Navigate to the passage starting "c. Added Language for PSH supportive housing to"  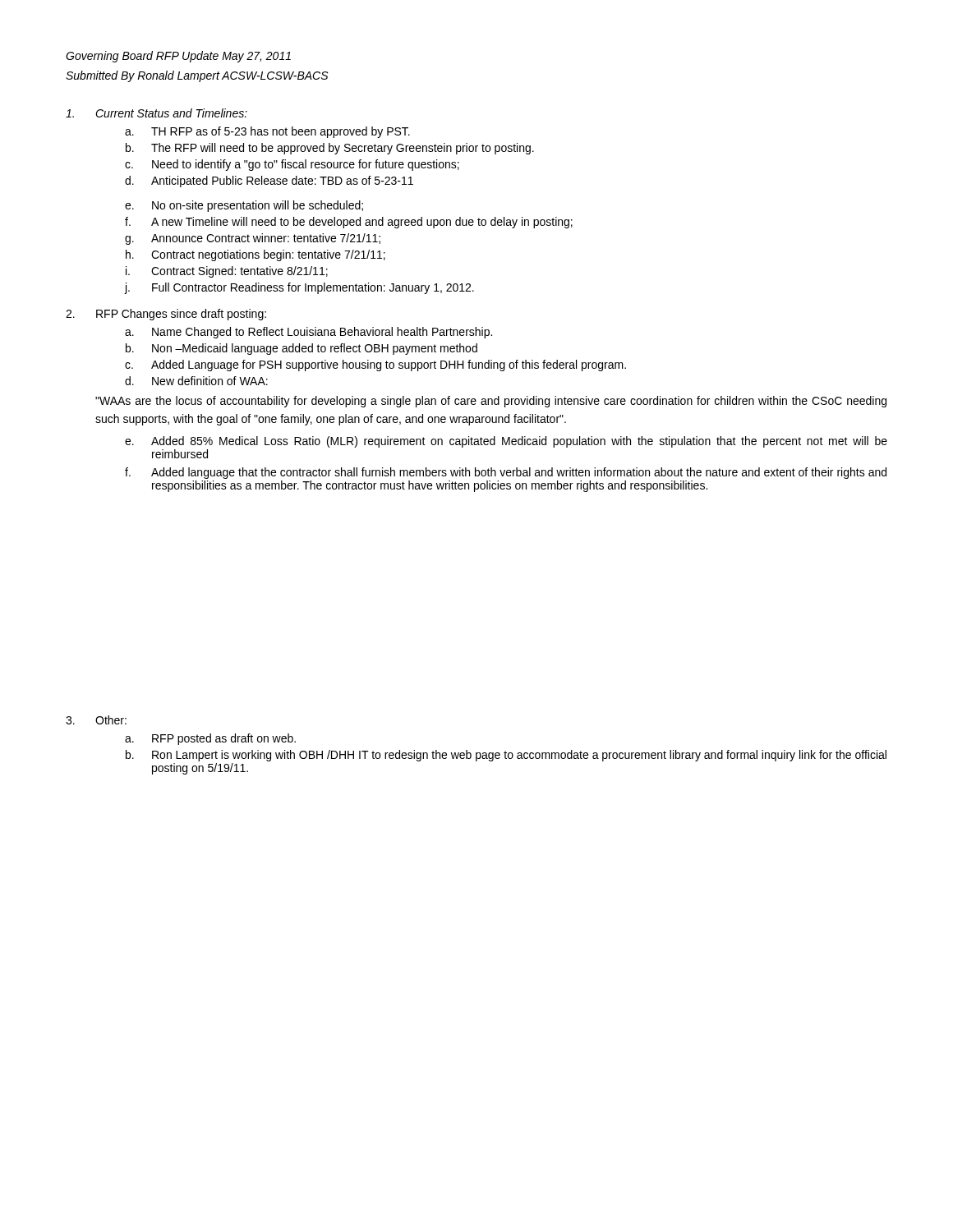point(376,365)
